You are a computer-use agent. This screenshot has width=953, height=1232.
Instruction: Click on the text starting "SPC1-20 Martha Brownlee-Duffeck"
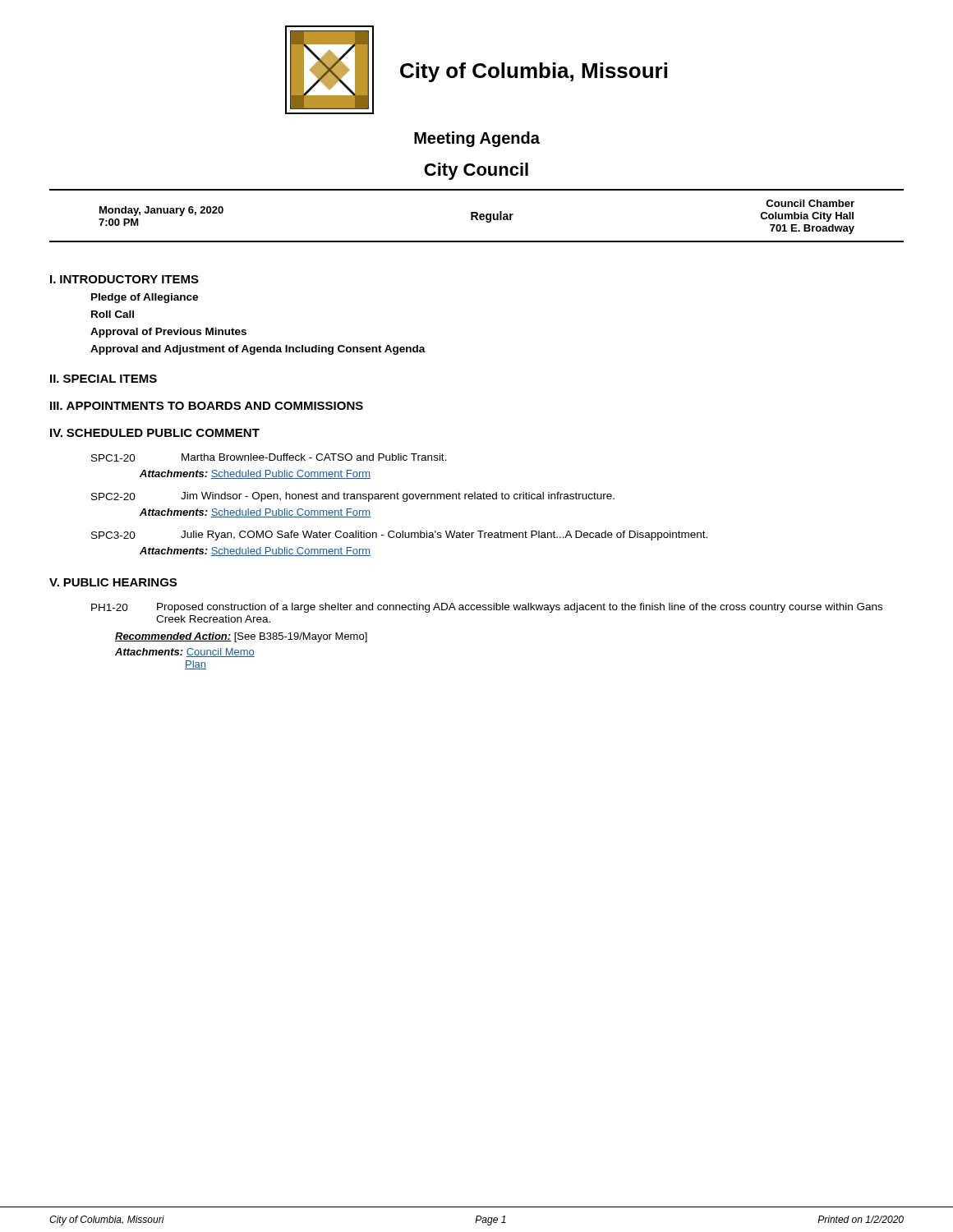tap(269, 457)
